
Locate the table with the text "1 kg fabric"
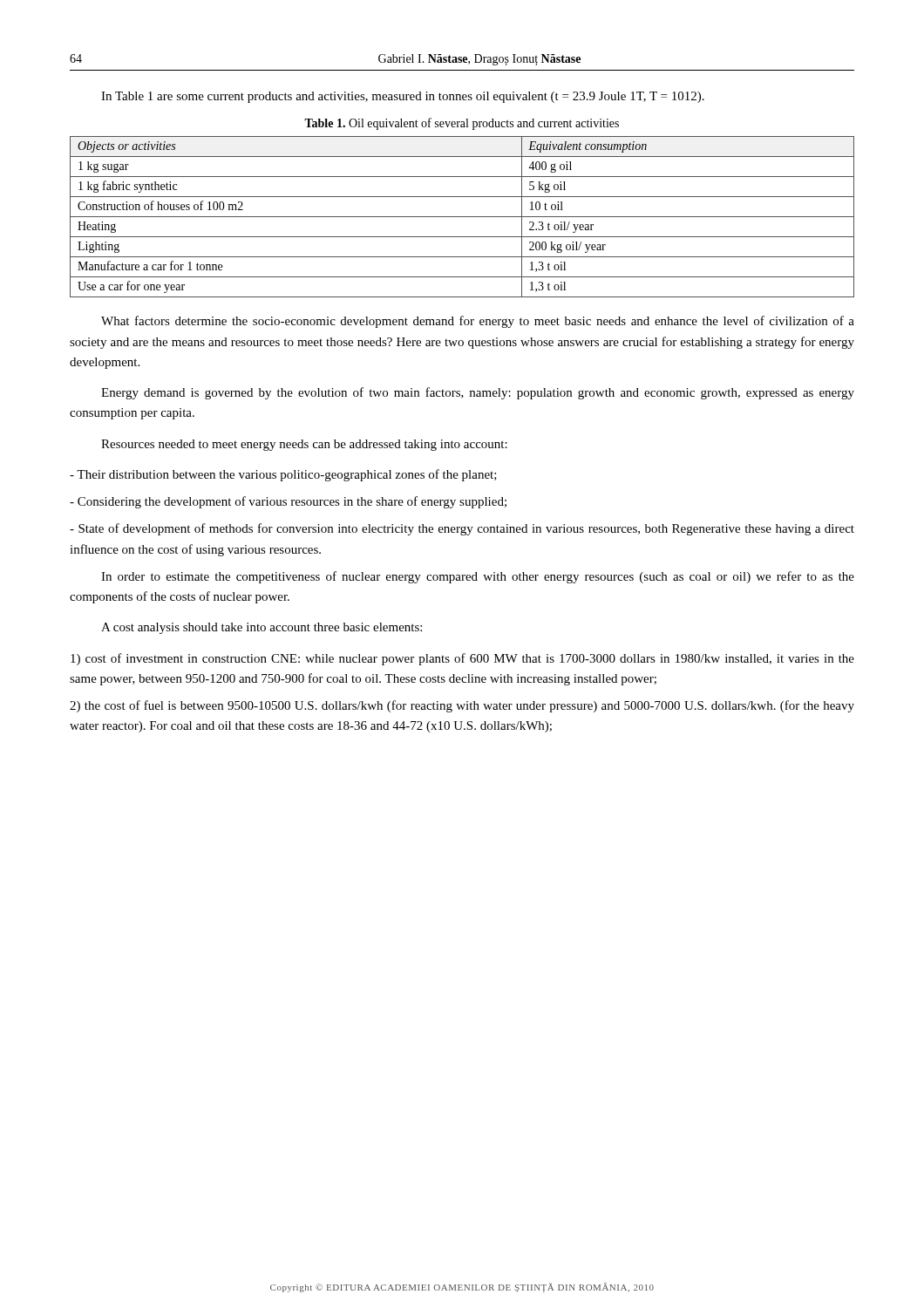(462, 217)
